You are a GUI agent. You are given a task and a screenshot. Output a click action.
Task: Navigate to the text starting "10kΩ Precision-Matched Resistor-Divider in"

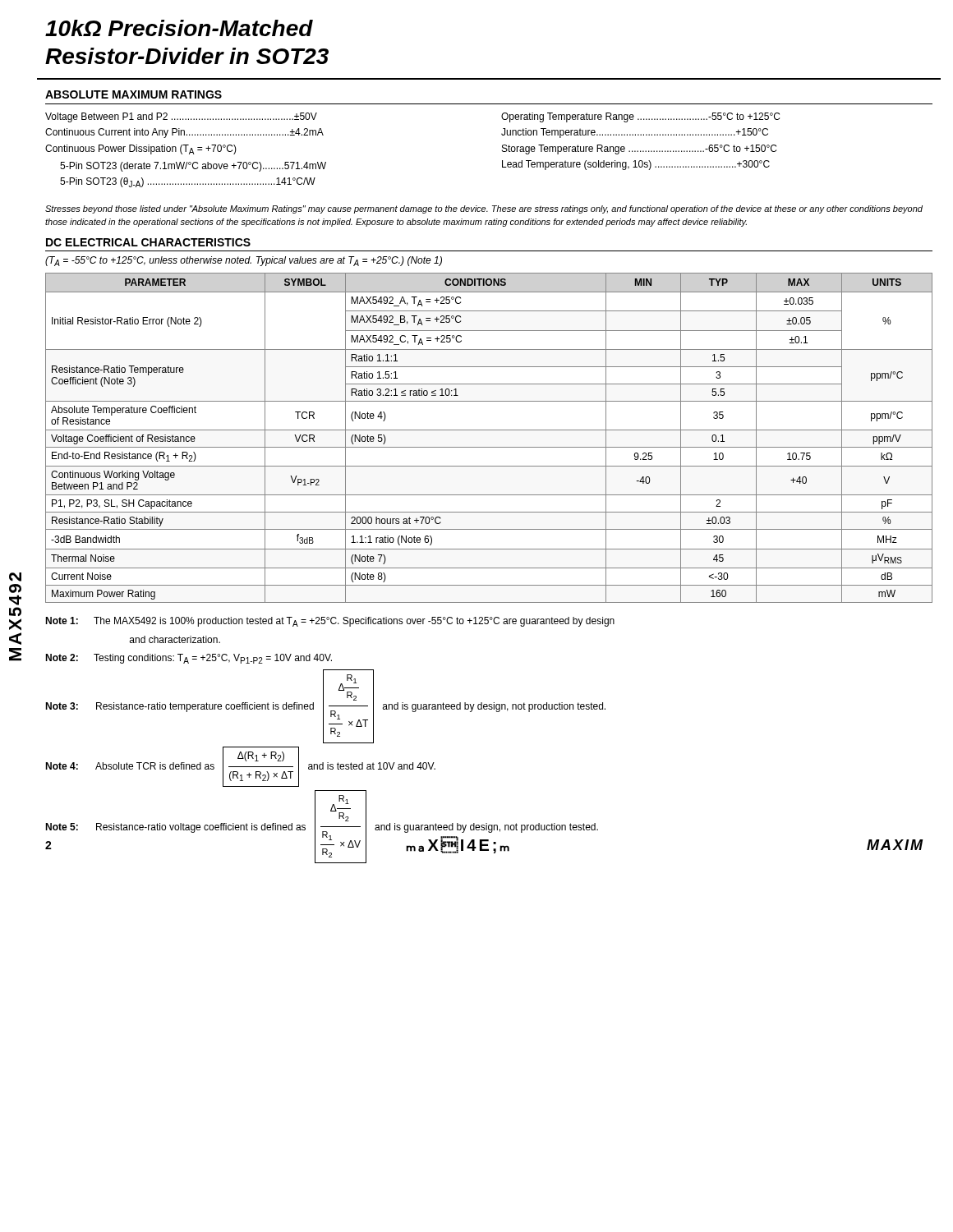pos(179,28)
